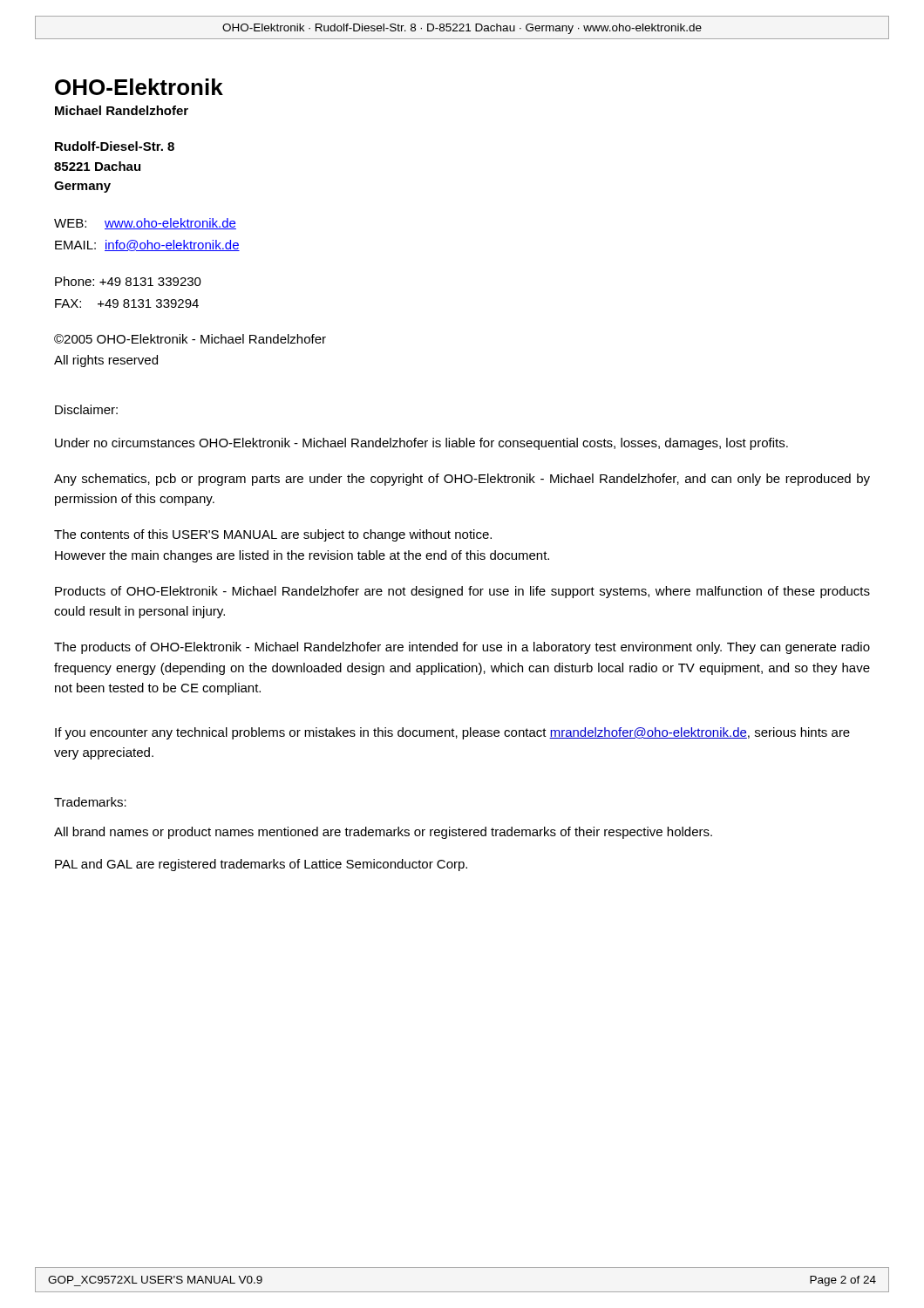Navigate to the region starting "Rudolf-Diesel-Str. 8 85221 Dachau"

(x=114, y=166)
